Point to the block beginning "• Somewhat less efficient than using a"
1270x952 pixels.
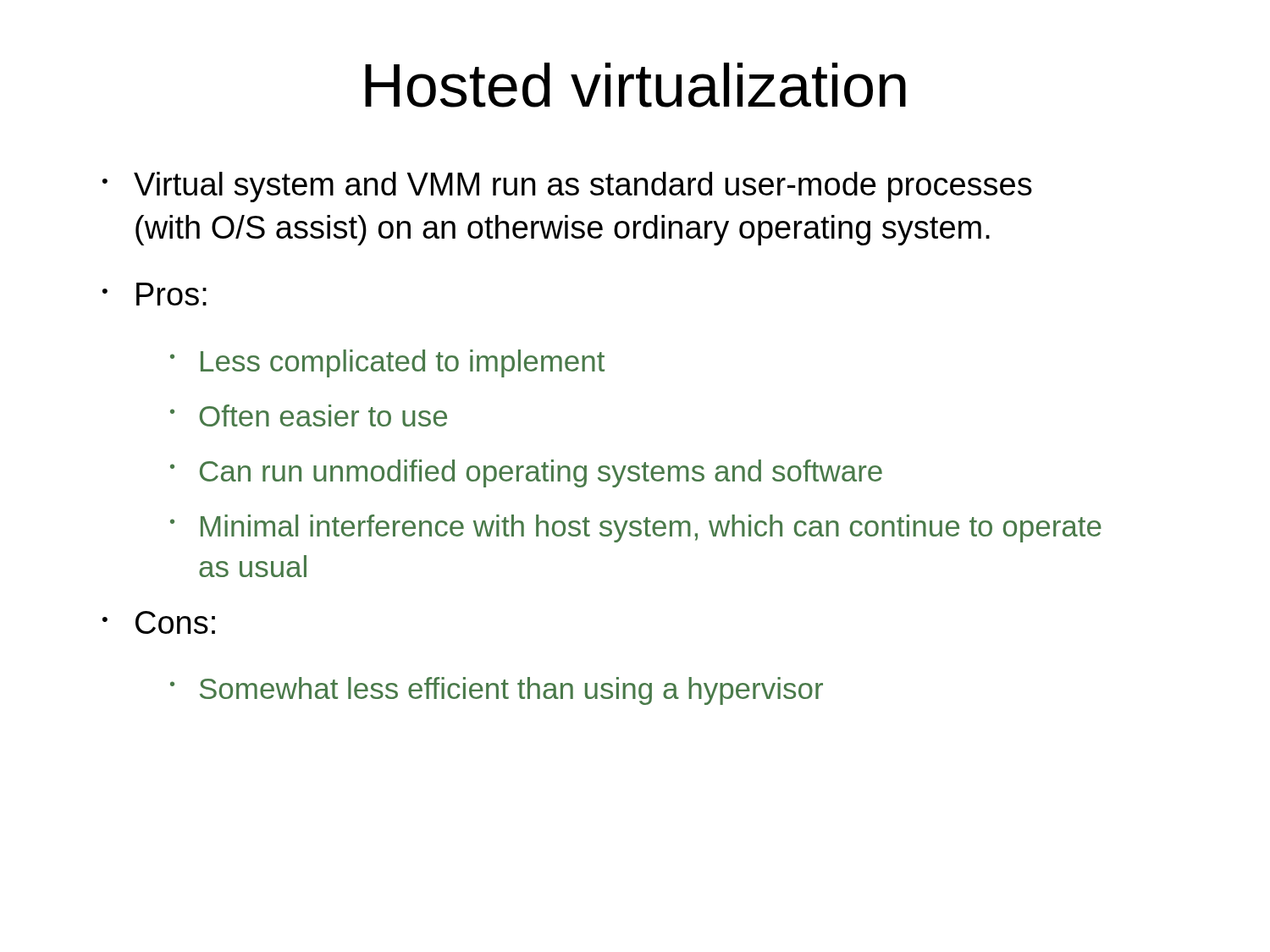(669, 689)
